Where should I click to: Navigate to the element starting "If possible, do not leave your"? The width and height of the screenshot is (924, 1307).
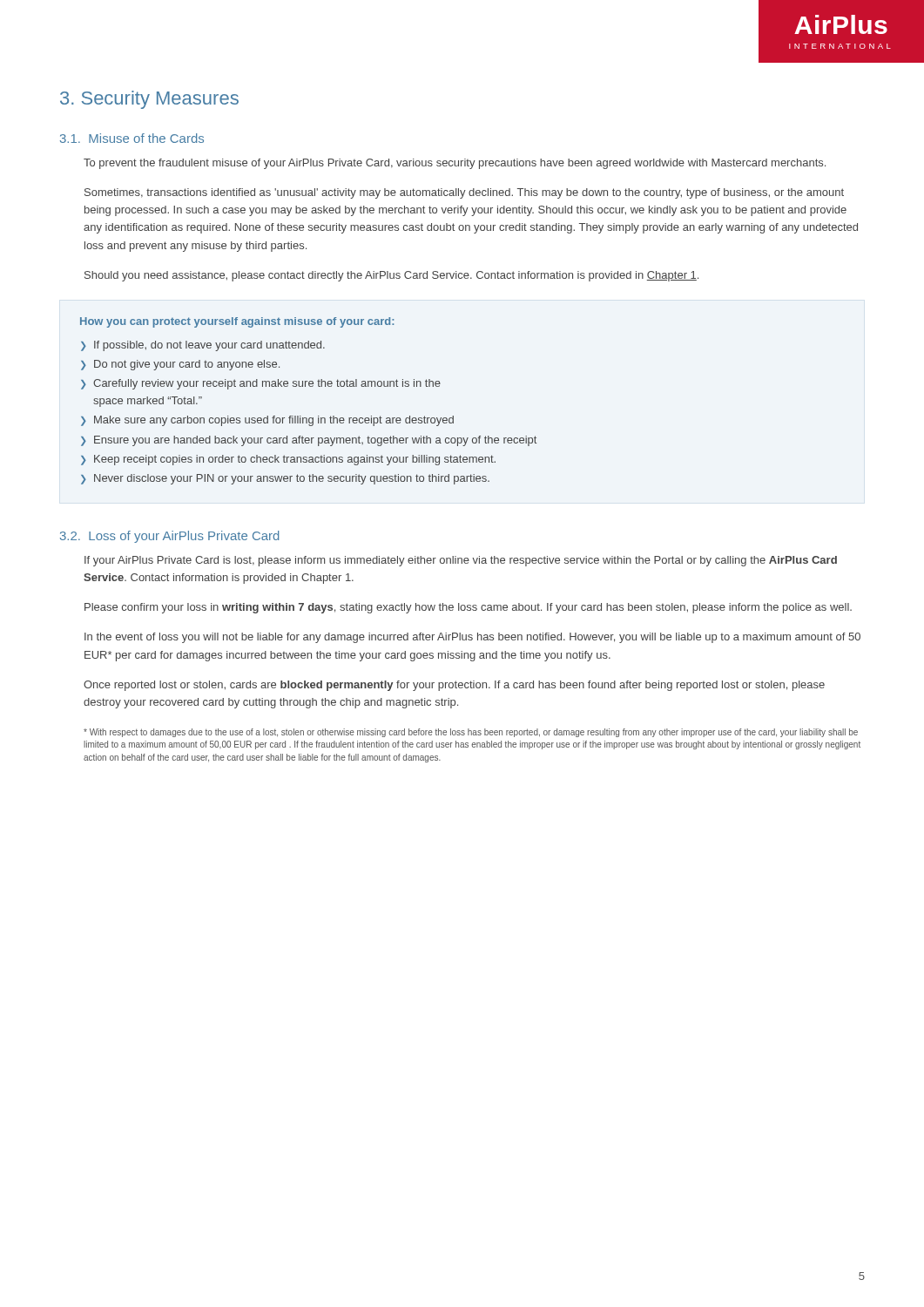209,345
